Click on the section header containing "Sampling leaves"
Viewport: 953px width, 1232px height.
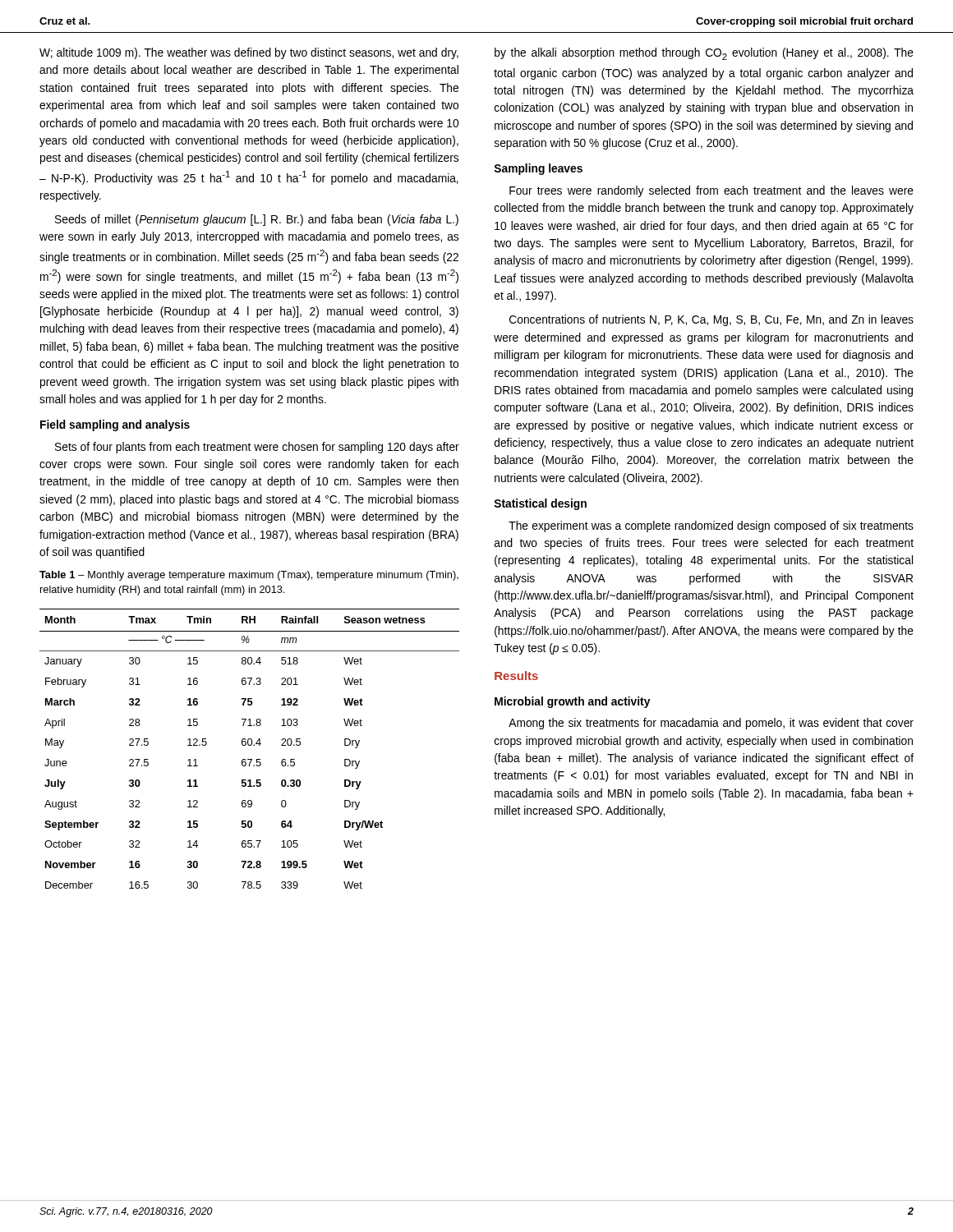(538, 169)
